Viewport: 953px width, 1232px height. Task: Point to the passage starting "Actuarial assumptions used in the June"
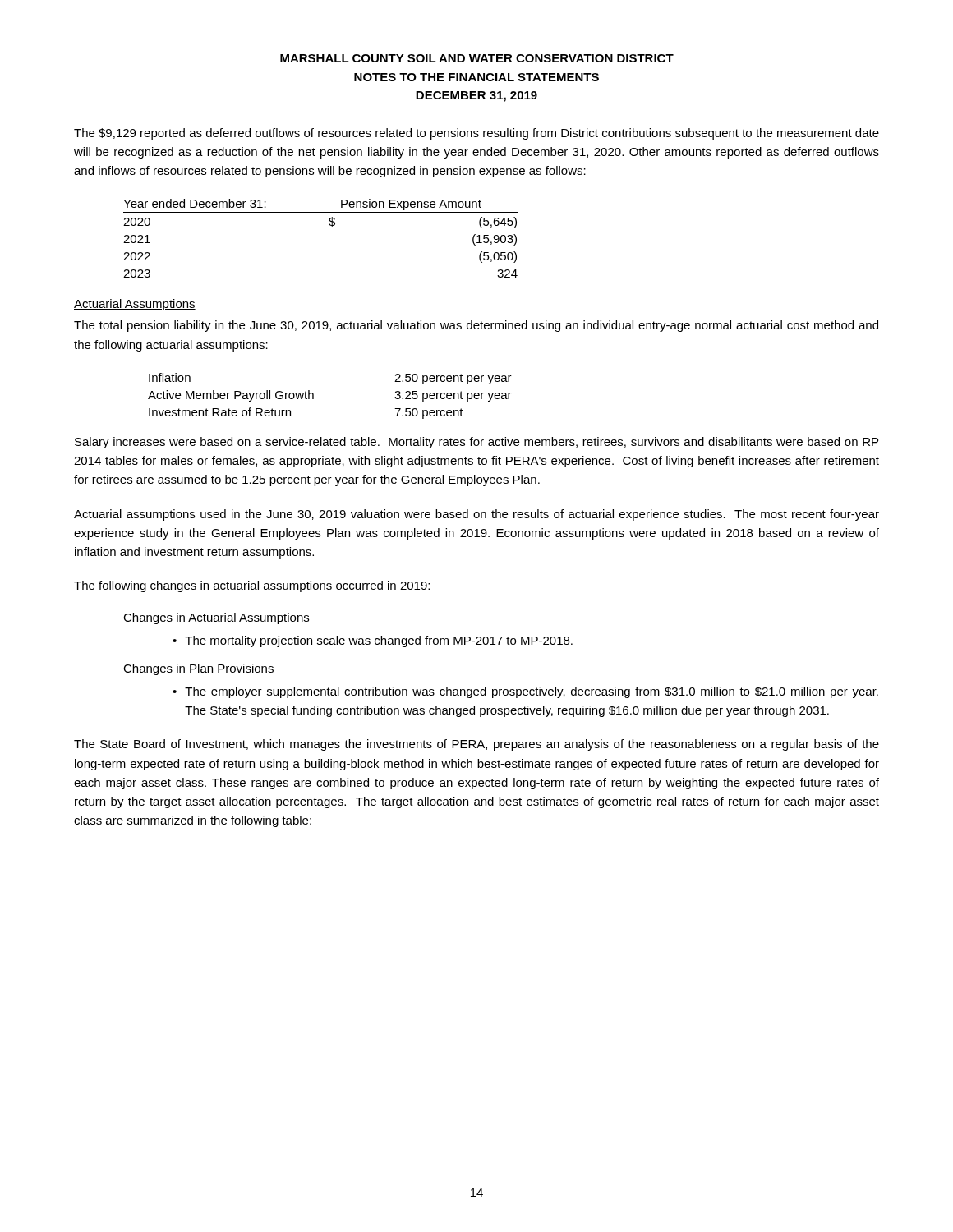[x=476, y=532]
